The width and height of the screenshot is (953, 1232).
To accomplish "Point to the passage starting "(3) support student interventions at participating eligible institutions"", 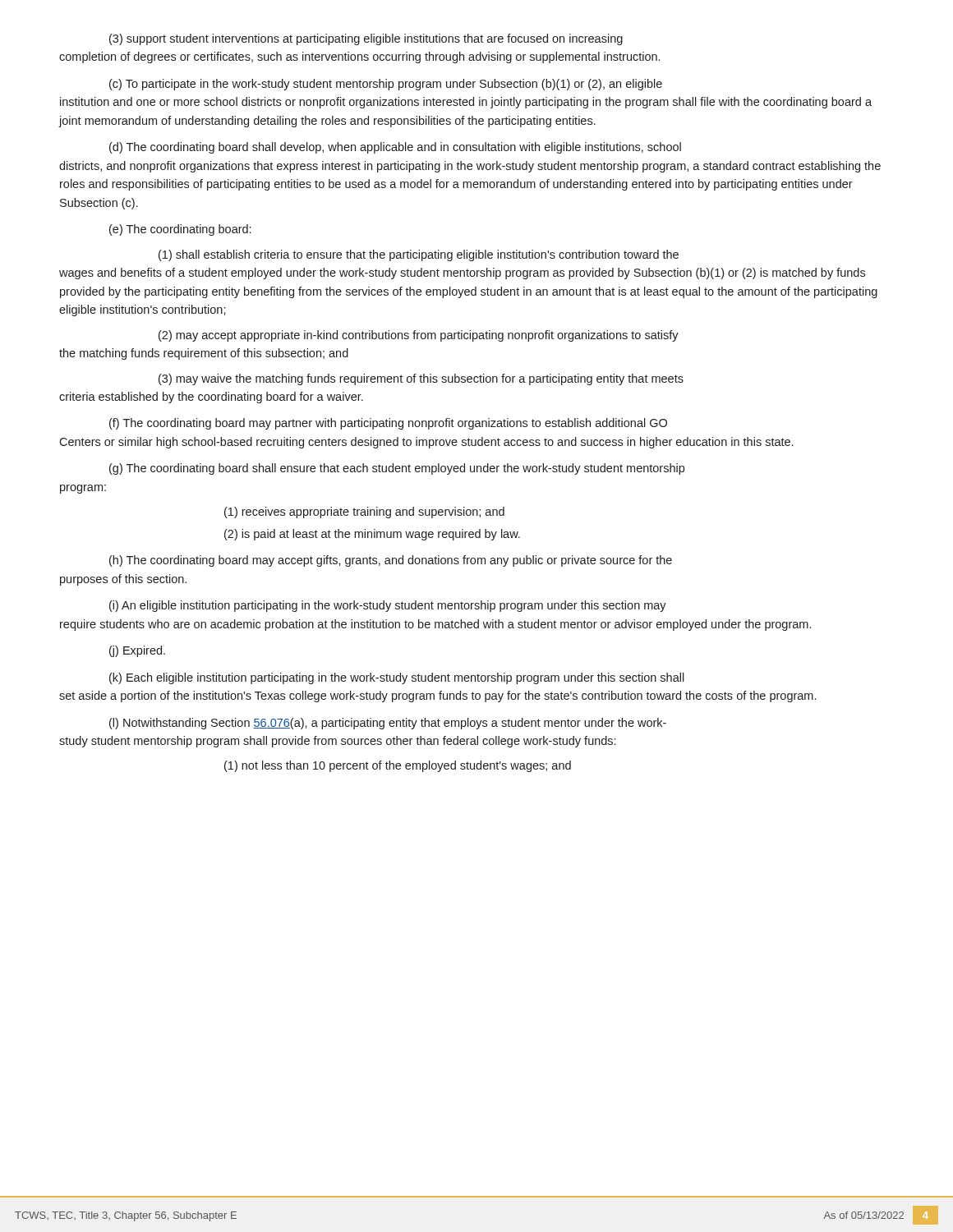I will pos(476,47).
